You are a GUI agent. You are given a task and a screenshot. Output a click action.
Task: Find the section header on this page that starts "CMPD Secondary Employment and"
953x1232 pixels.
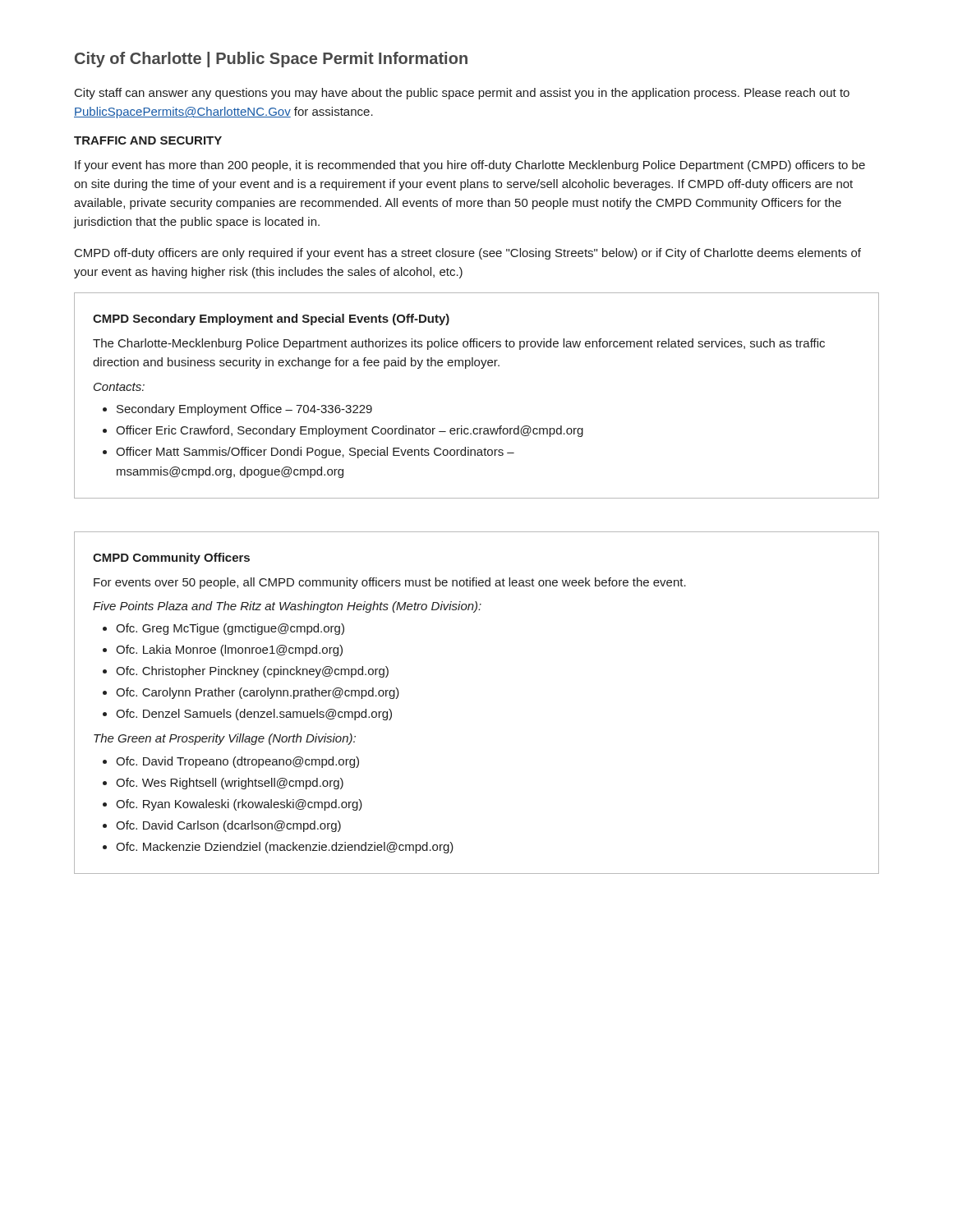point(271,318)
